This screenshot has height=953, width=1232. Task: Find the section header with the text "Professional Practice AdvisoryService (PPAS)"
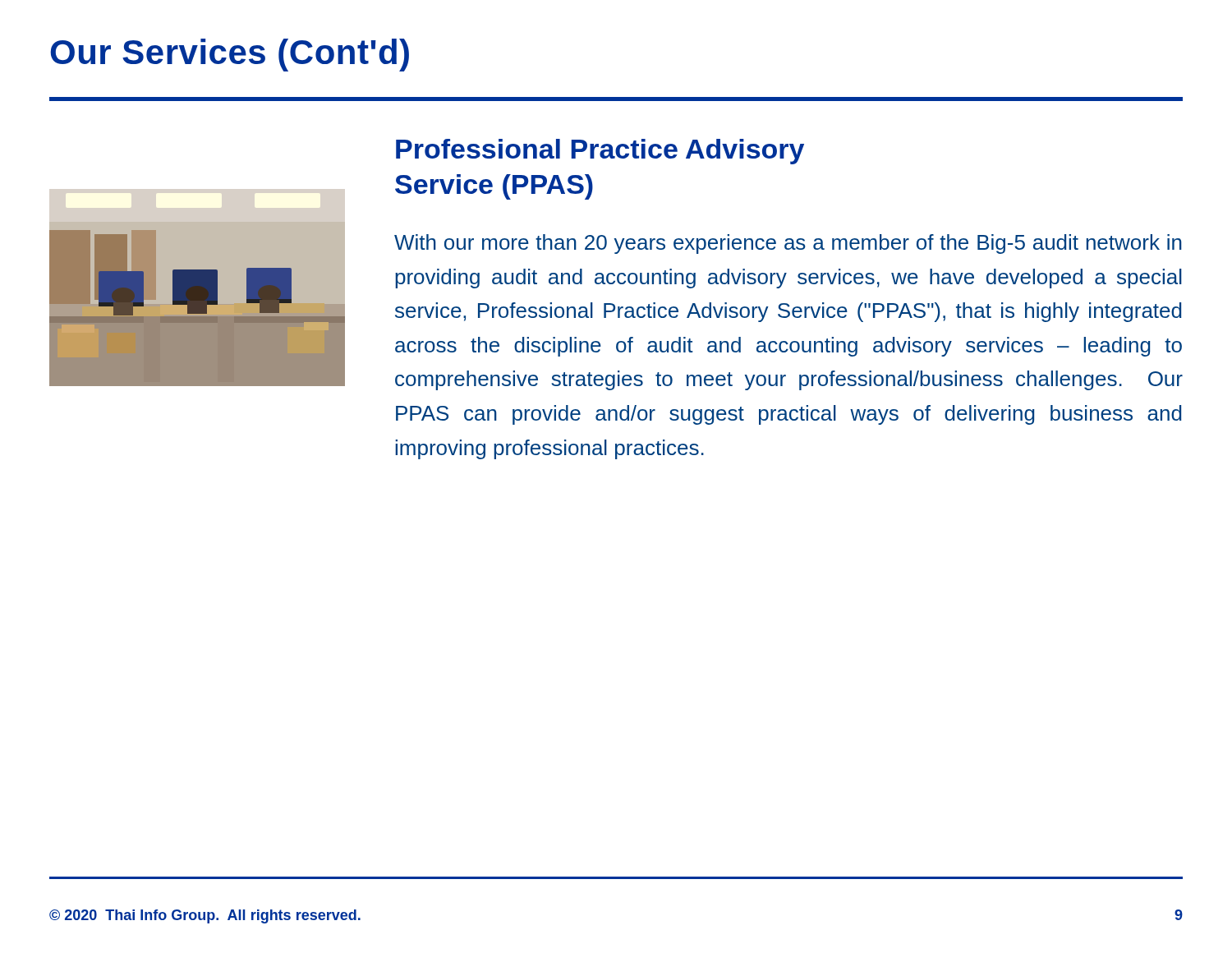[788, 166]
